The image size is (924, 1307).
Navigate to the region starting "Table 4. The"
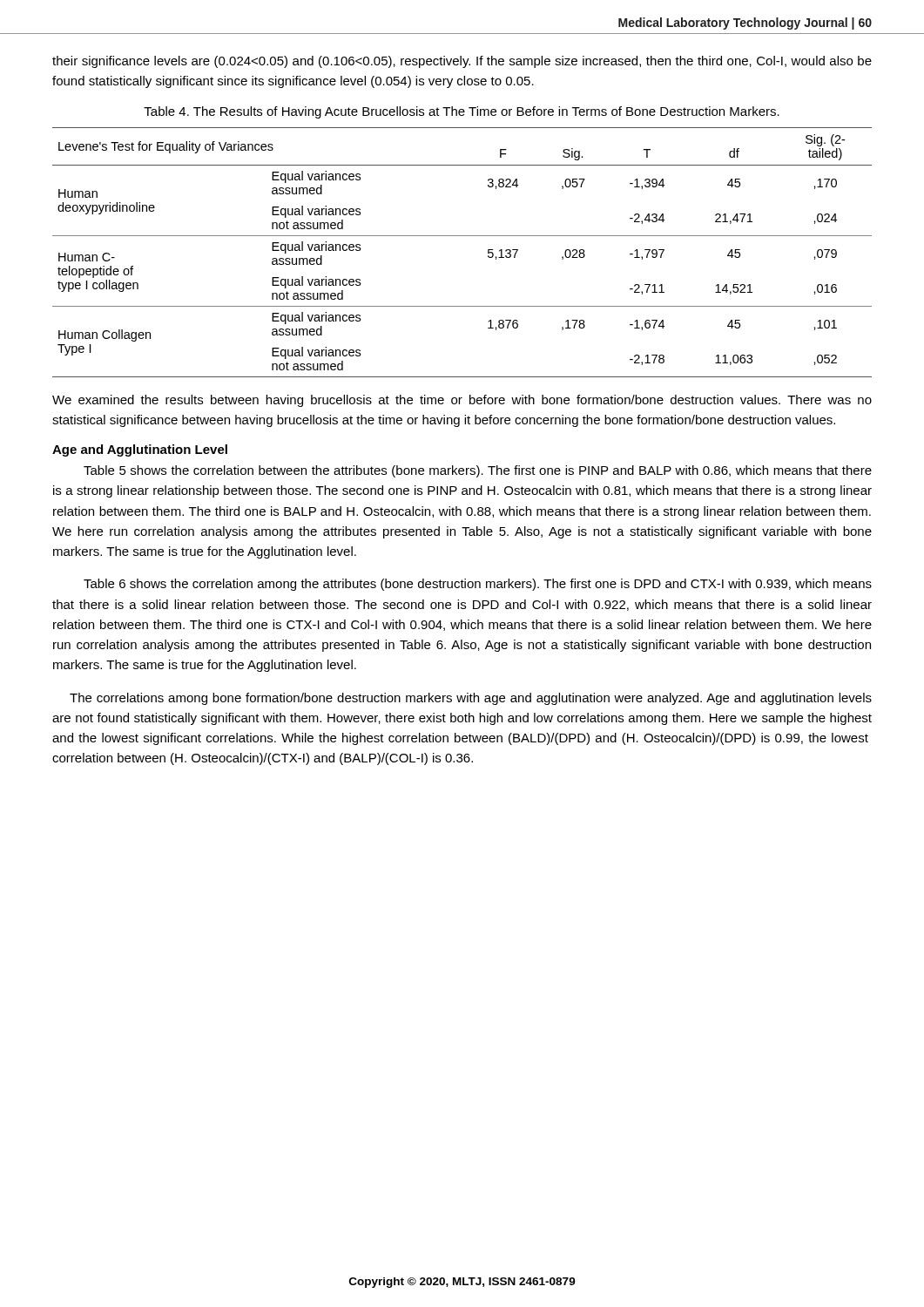(462, 111)
